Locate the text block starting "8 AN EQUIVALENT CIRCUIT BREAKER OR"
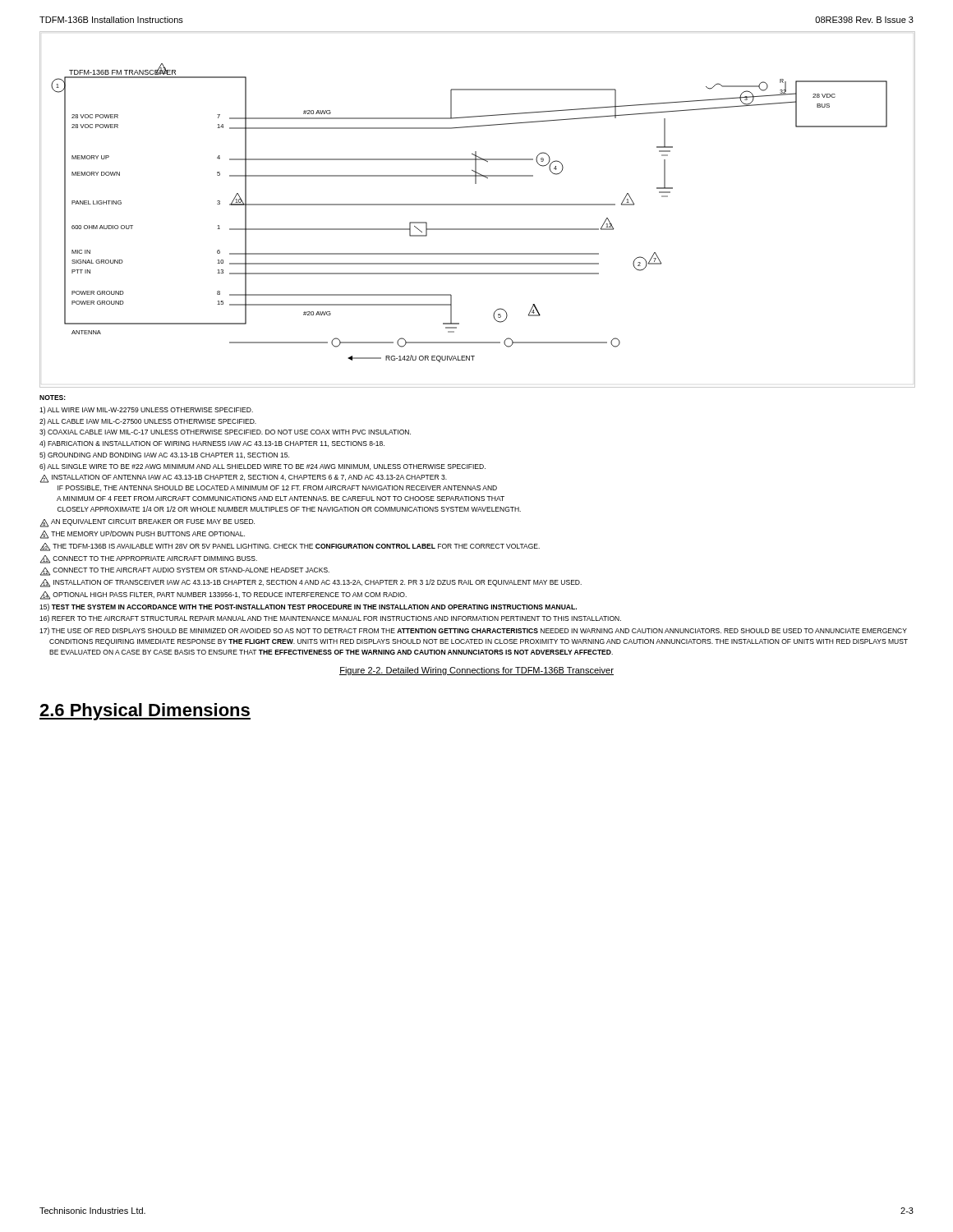This screenshot has height=1232, width=953. (x=147, y=522)
